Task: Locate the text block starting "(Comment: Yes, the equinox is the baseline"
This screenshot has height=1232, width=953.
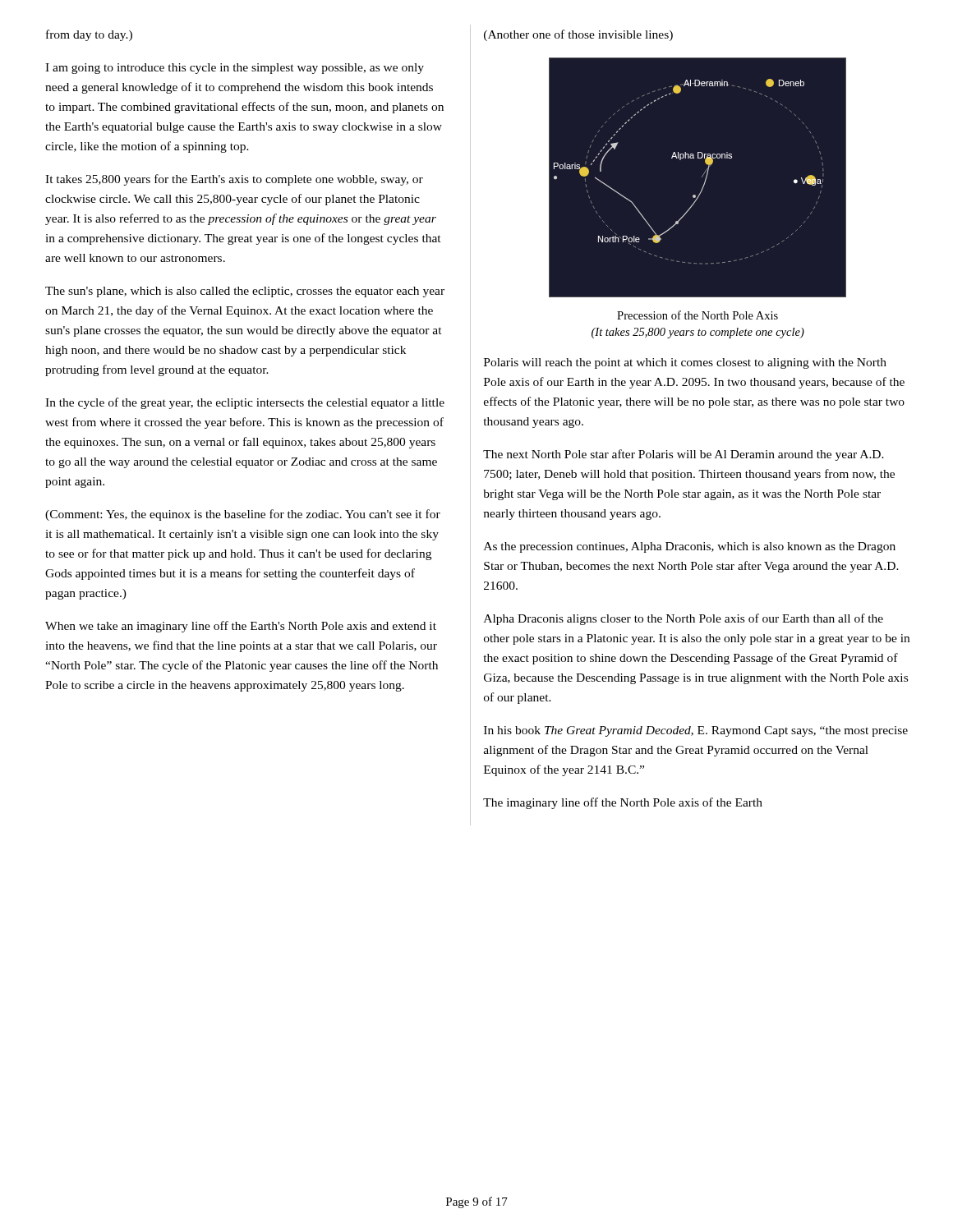Action: coord(245,554)
